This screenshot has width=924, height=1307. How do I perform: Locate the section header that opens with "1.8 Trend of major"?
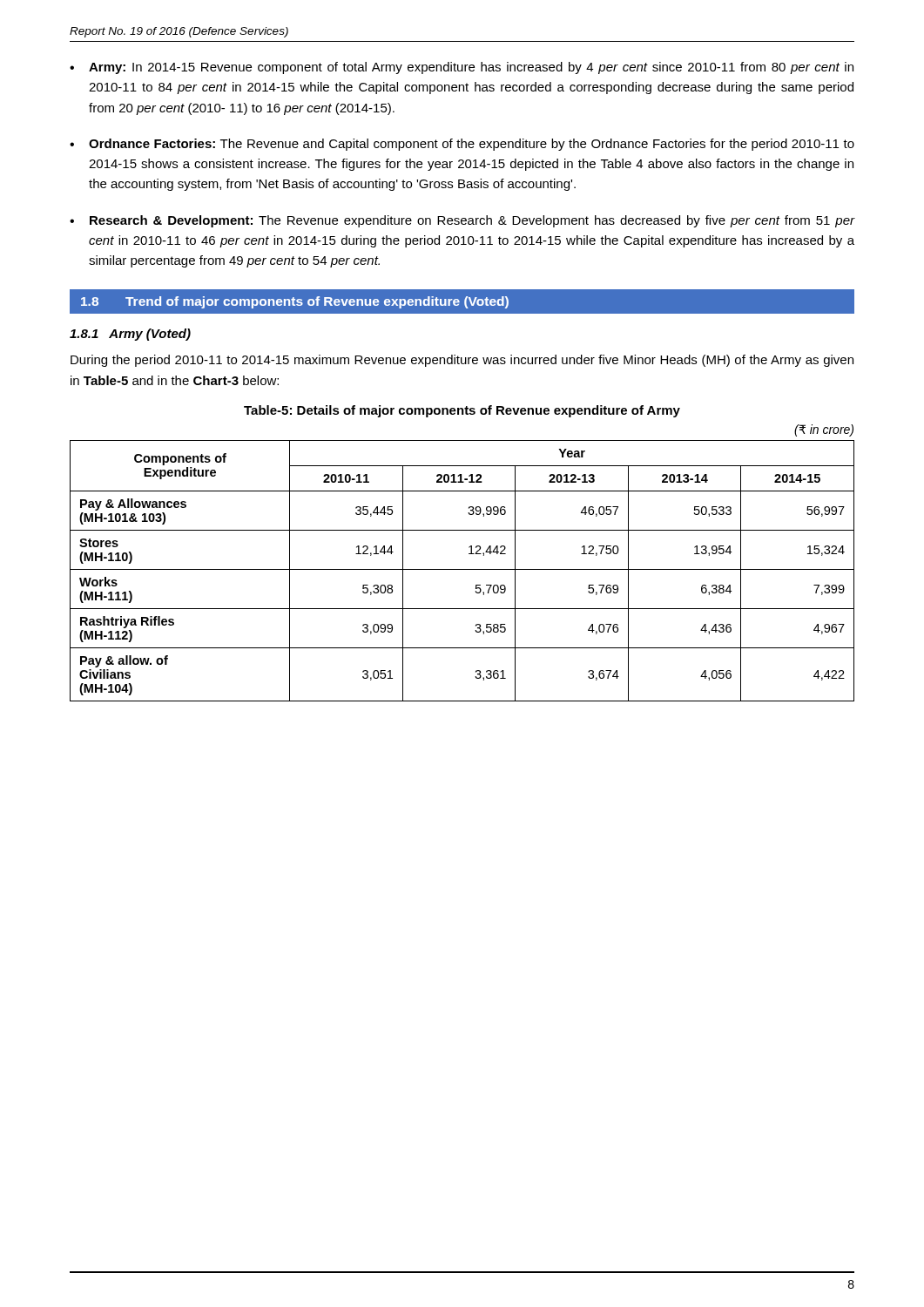(295, 302)
